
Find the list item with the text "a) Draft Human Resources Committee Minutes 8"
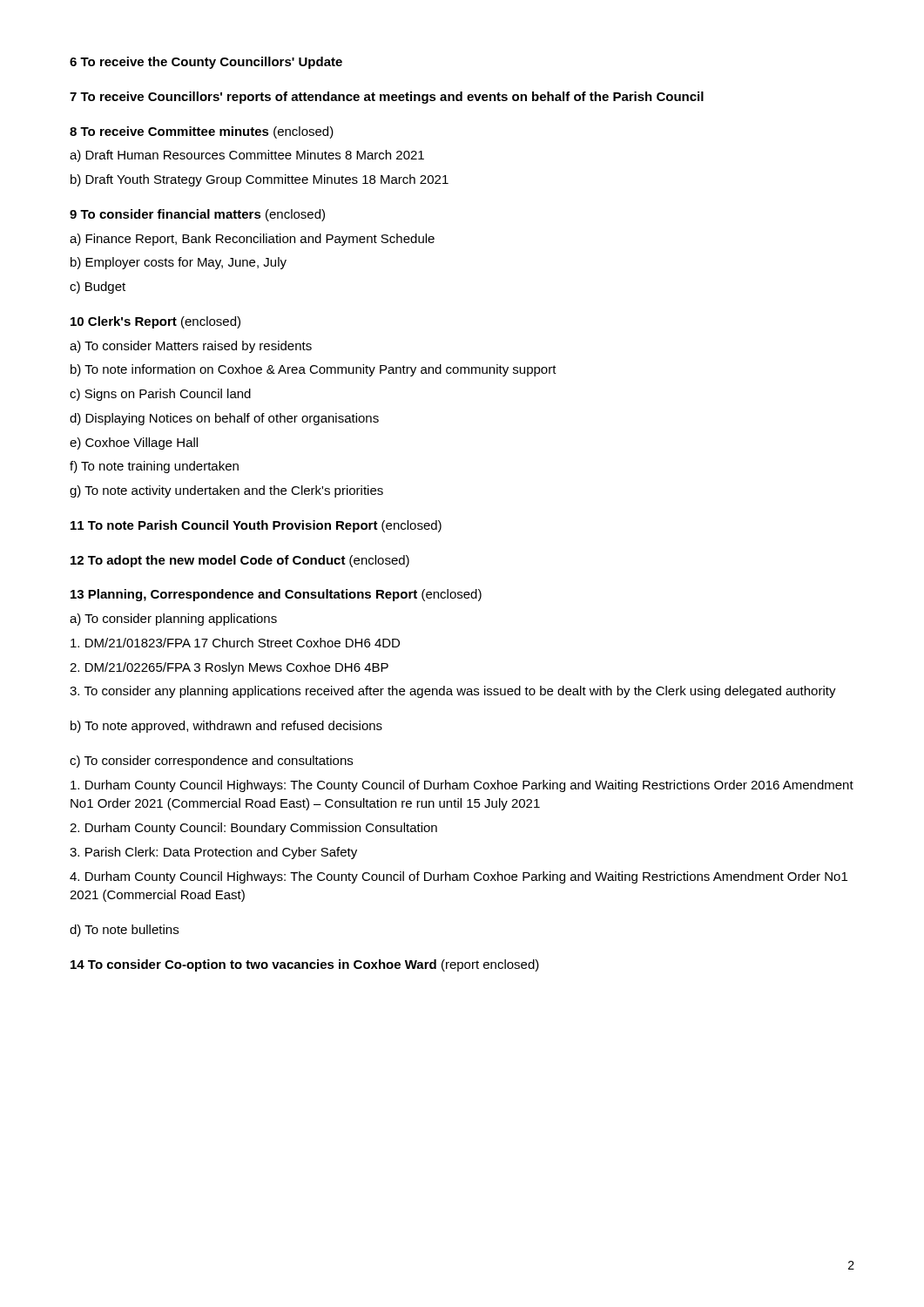(247, 155)
